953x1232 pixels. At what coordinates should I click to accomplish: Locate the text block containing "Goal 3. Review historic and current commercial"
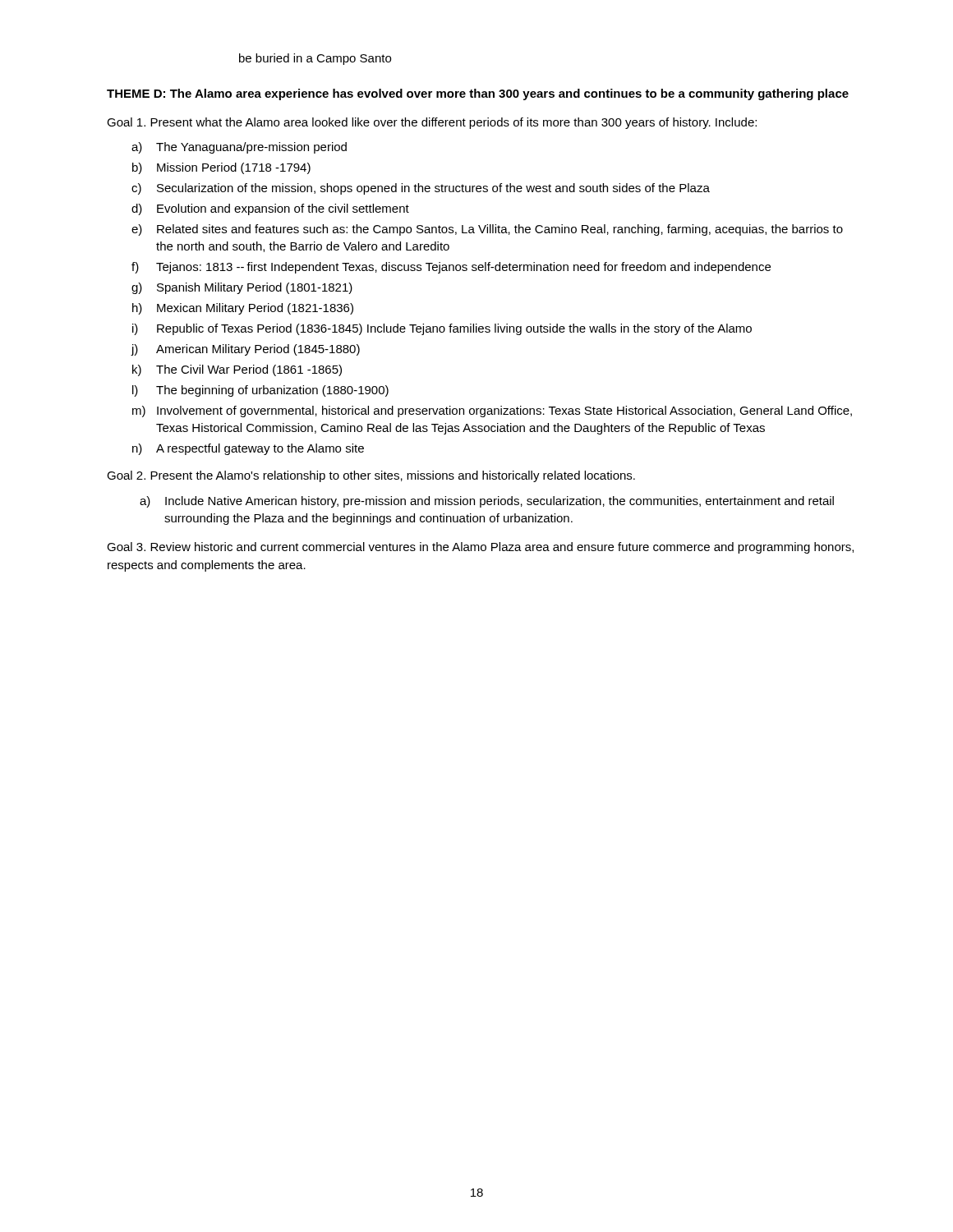click(x=481, y=555)
